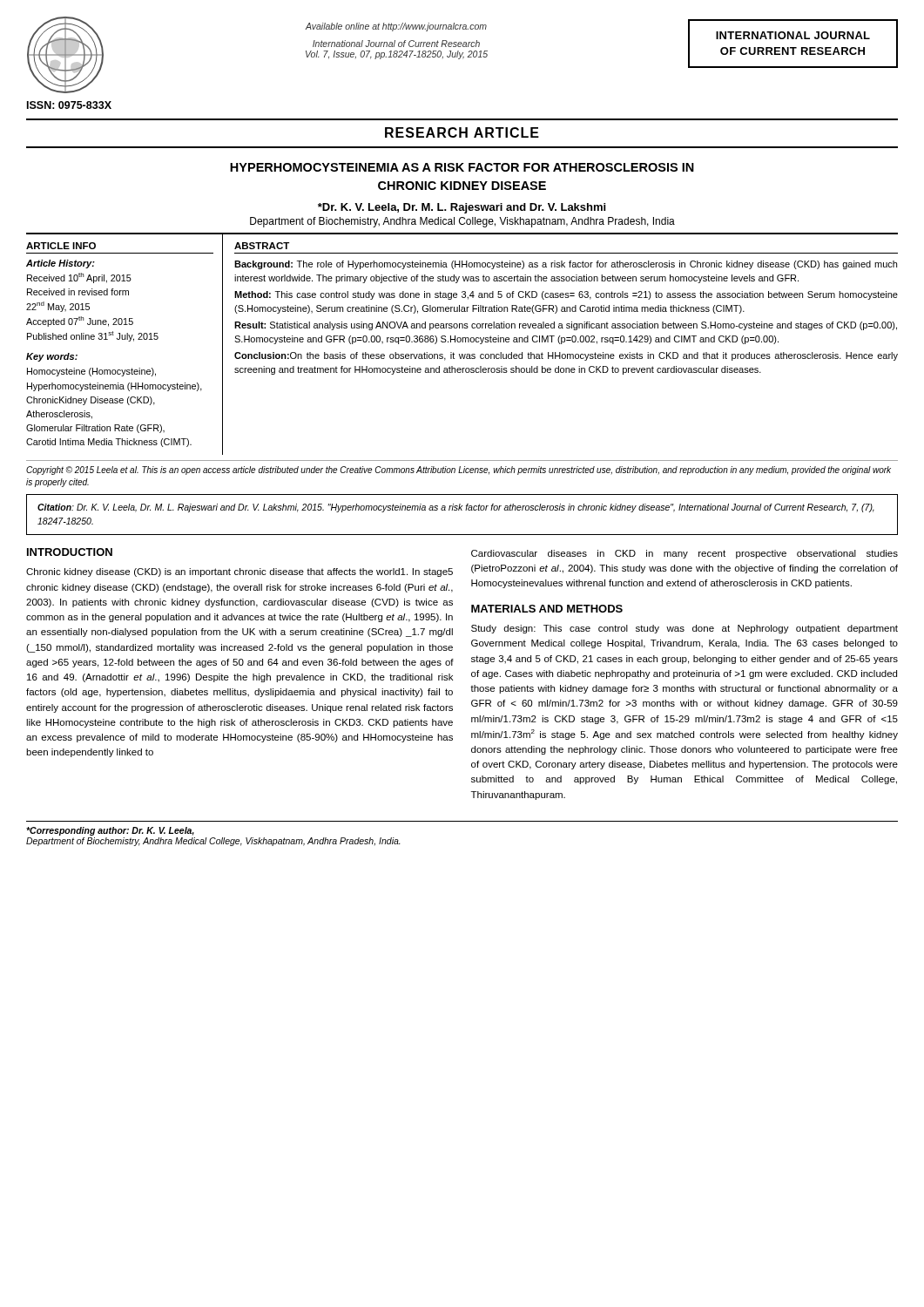
Task: Select the text starting "Copyright © 2015 Leela et al."
Action: [x=459, y=477]
